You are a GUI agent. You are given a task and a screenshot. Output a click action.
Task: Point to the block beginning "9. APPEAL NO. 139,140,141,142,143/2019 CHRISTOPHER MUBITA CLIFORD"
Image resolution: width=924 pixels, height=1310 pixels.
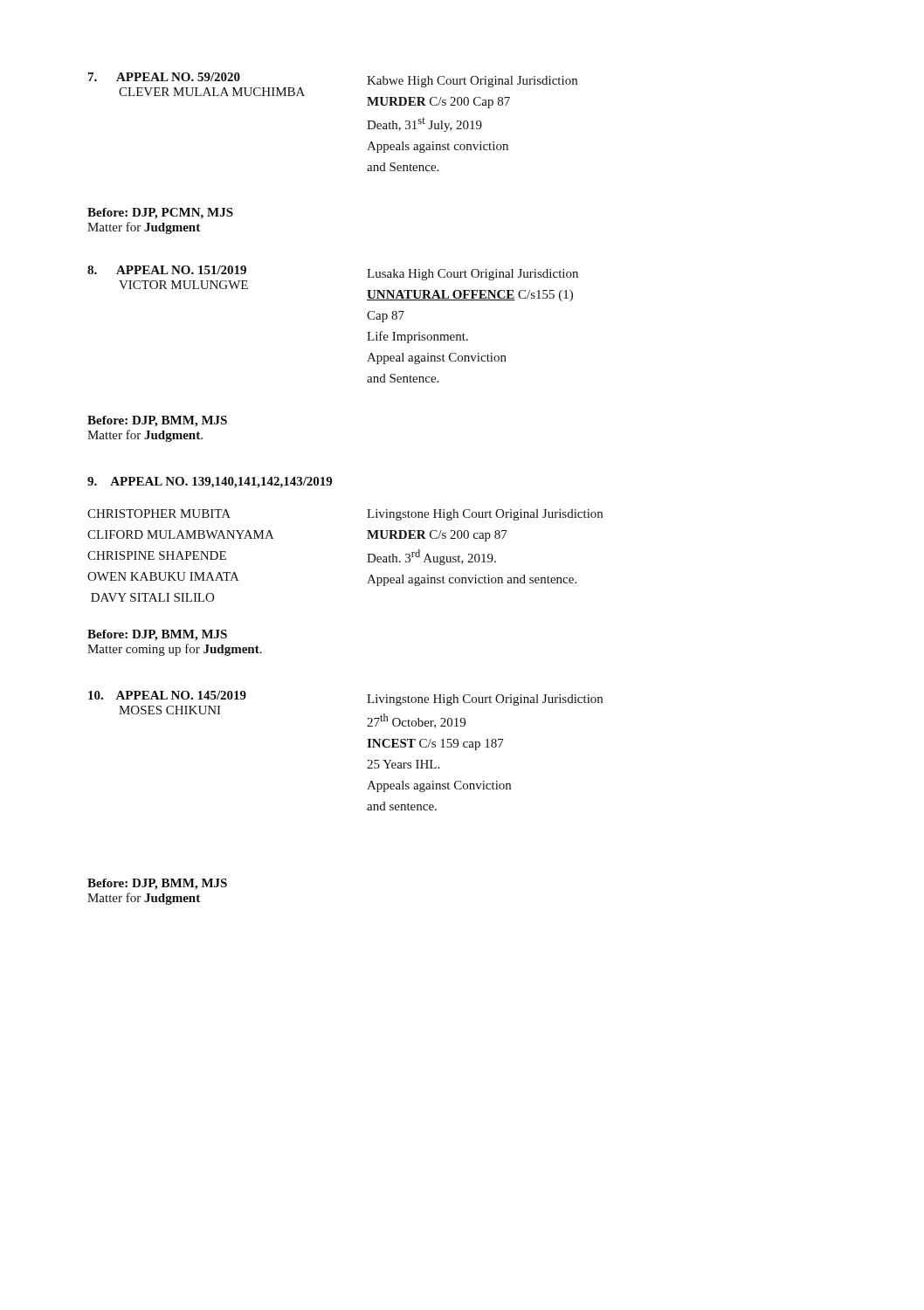tap(462, 541)
